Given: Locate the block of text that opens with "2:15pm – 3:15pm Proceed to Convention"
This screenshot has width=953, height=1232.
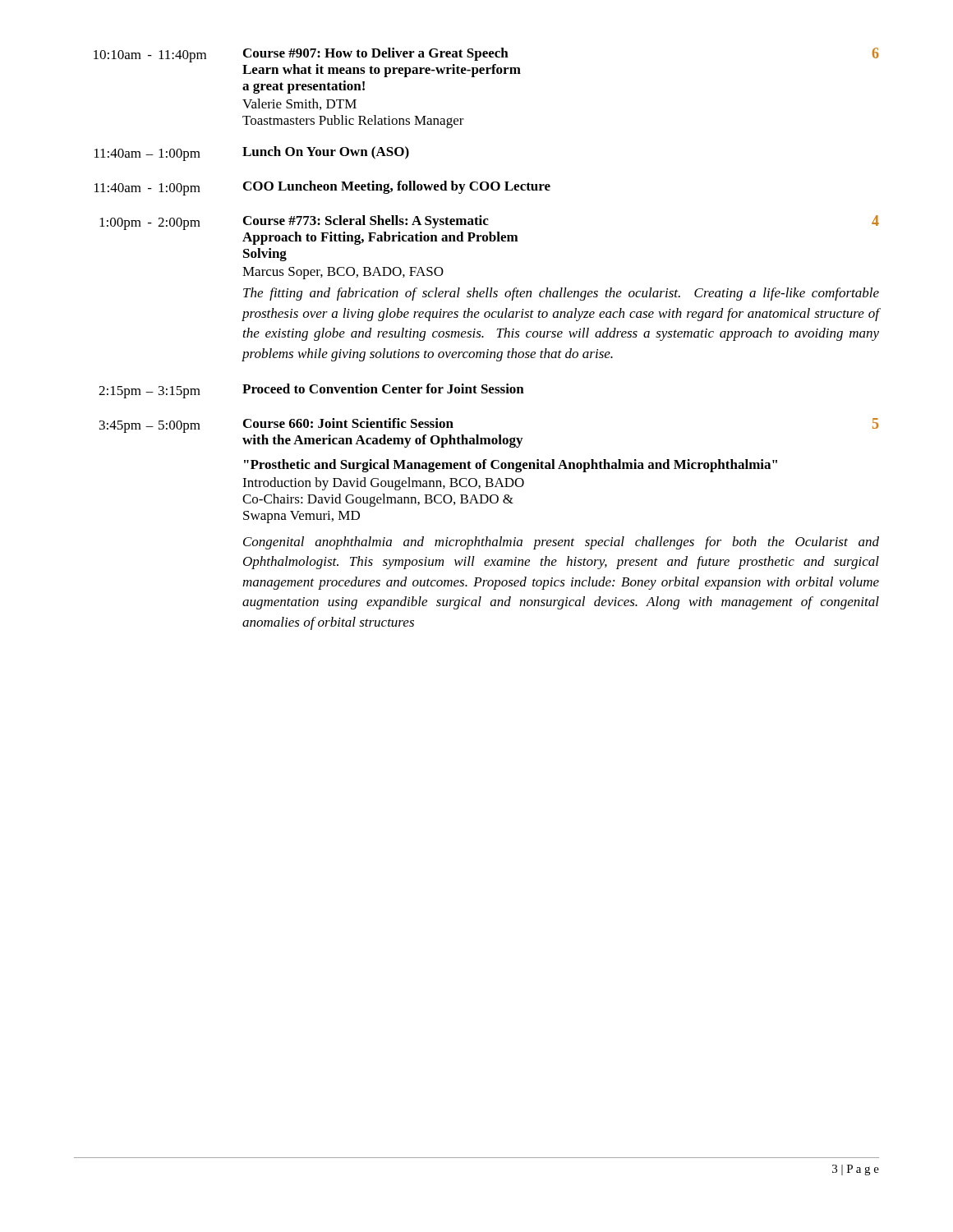Looking at the screenshot, I should pos(476,390).
